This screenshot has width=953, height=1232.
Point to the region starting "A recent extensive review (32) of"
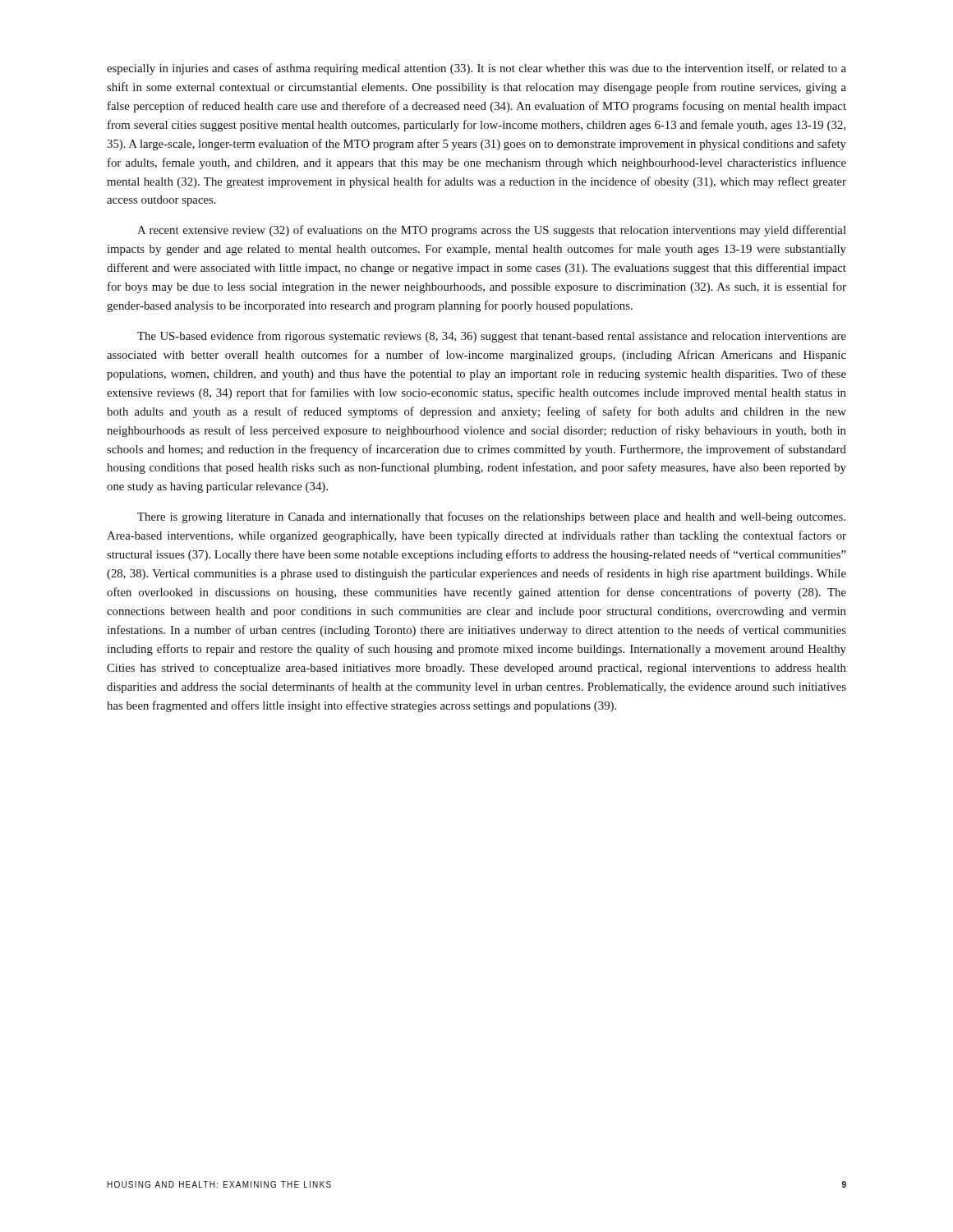coord(476,268)
